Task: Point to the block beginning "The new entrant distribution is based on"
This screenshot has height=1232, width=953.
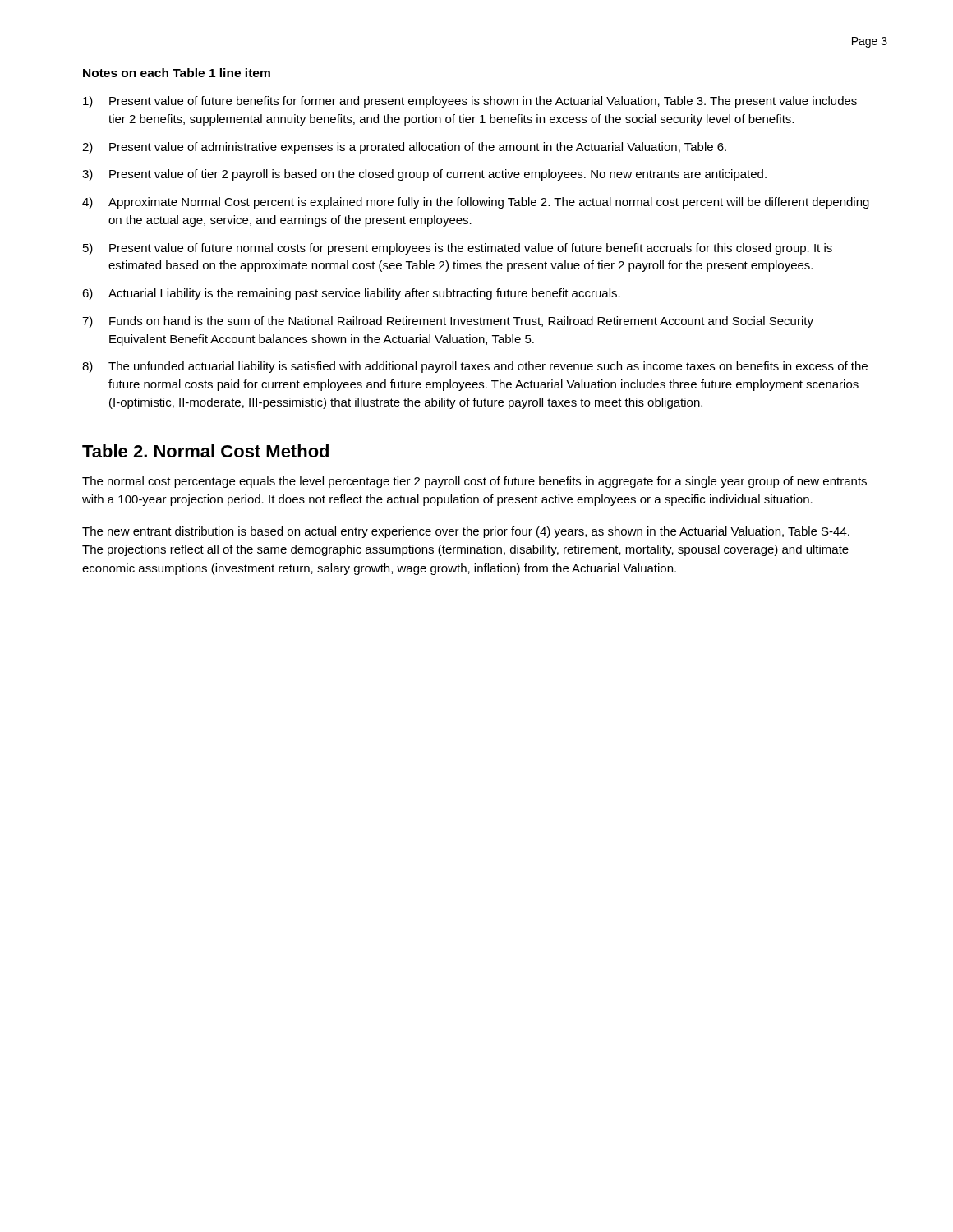Action: (x=466, y=549)
